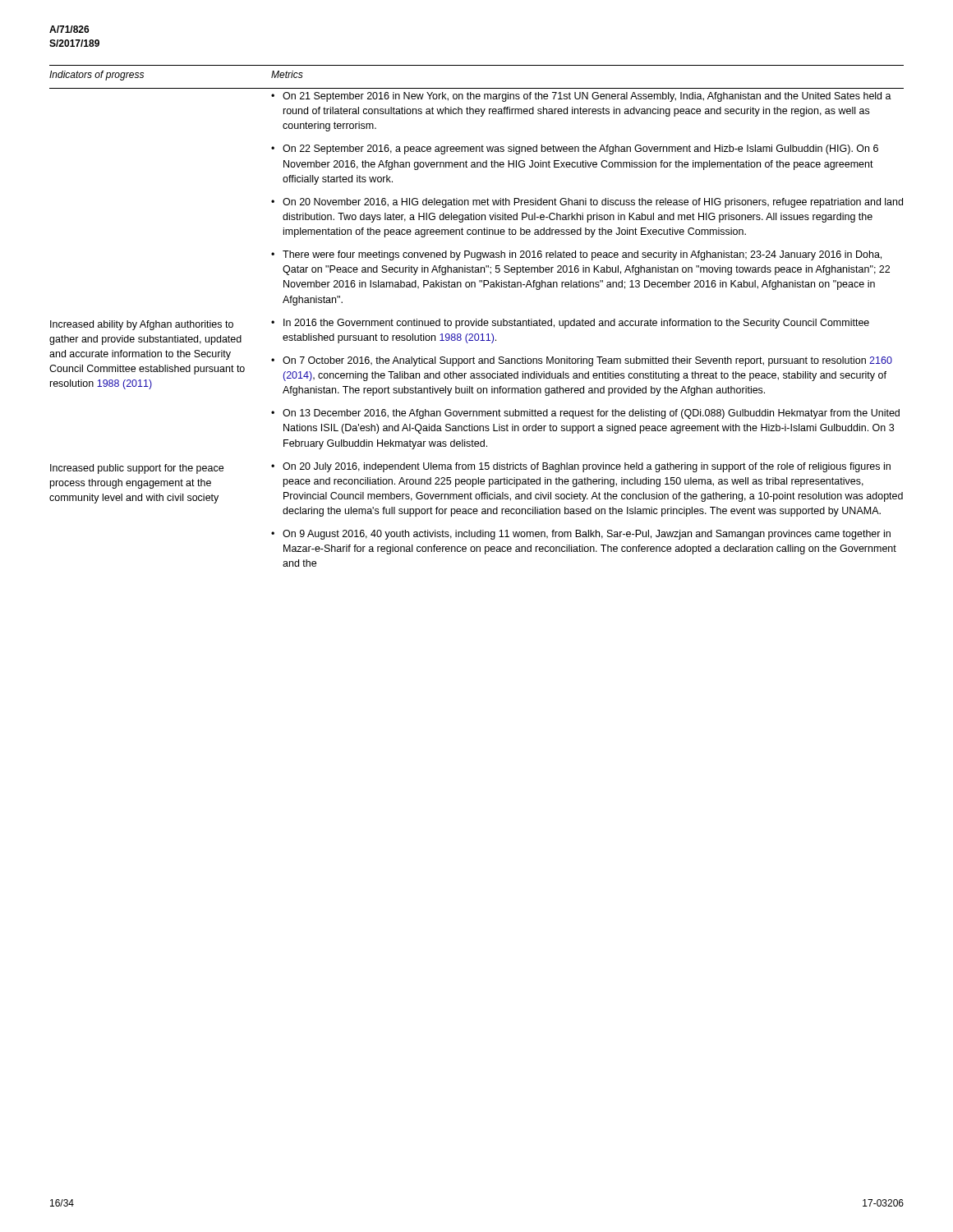The width and height of the screenshot is (953, 1232).
Task: Find the block on this page that starts "• On 13 December 2016, the"
Action: [587, 428]
